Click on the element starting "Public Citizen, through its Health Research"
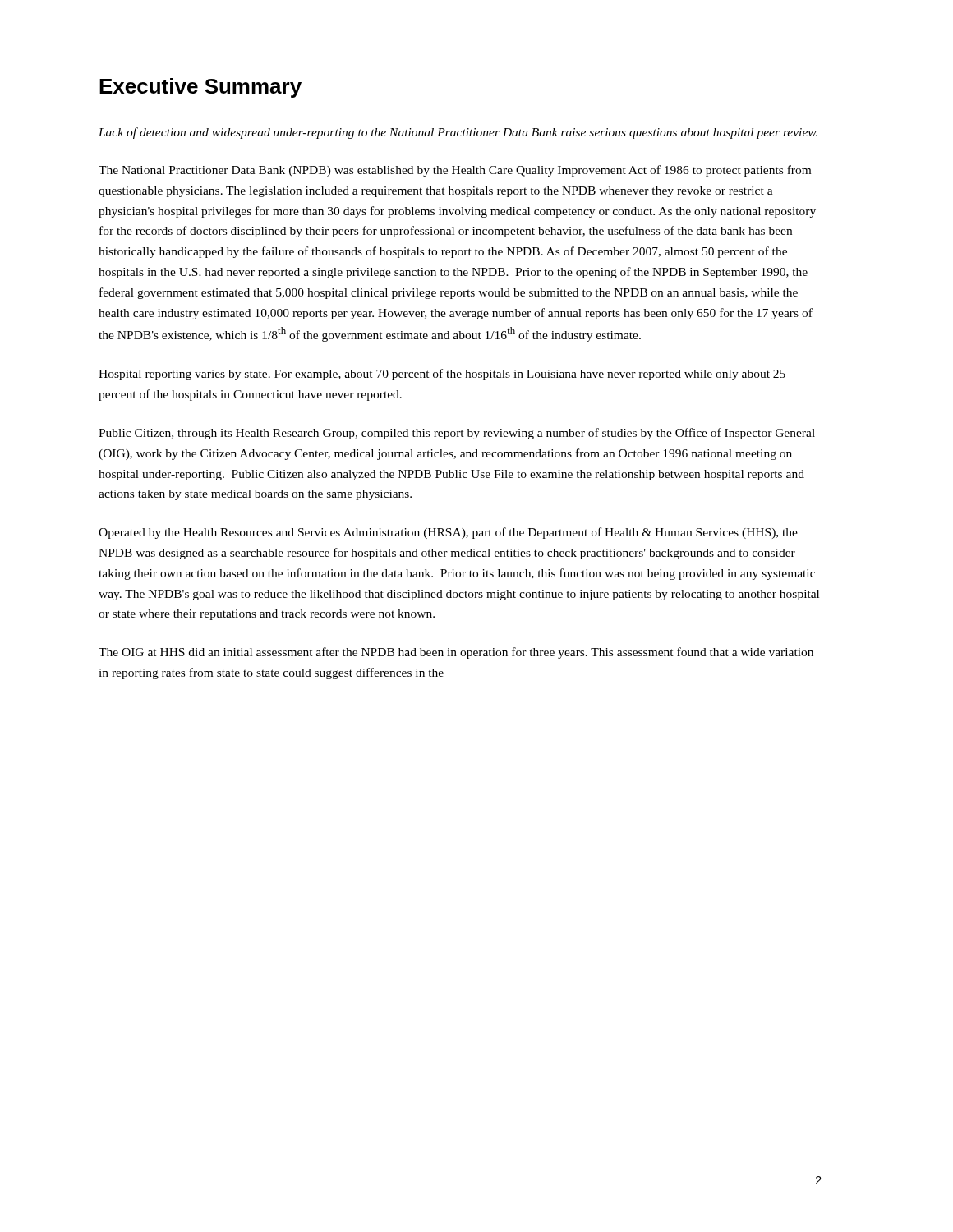 point(457,463)
